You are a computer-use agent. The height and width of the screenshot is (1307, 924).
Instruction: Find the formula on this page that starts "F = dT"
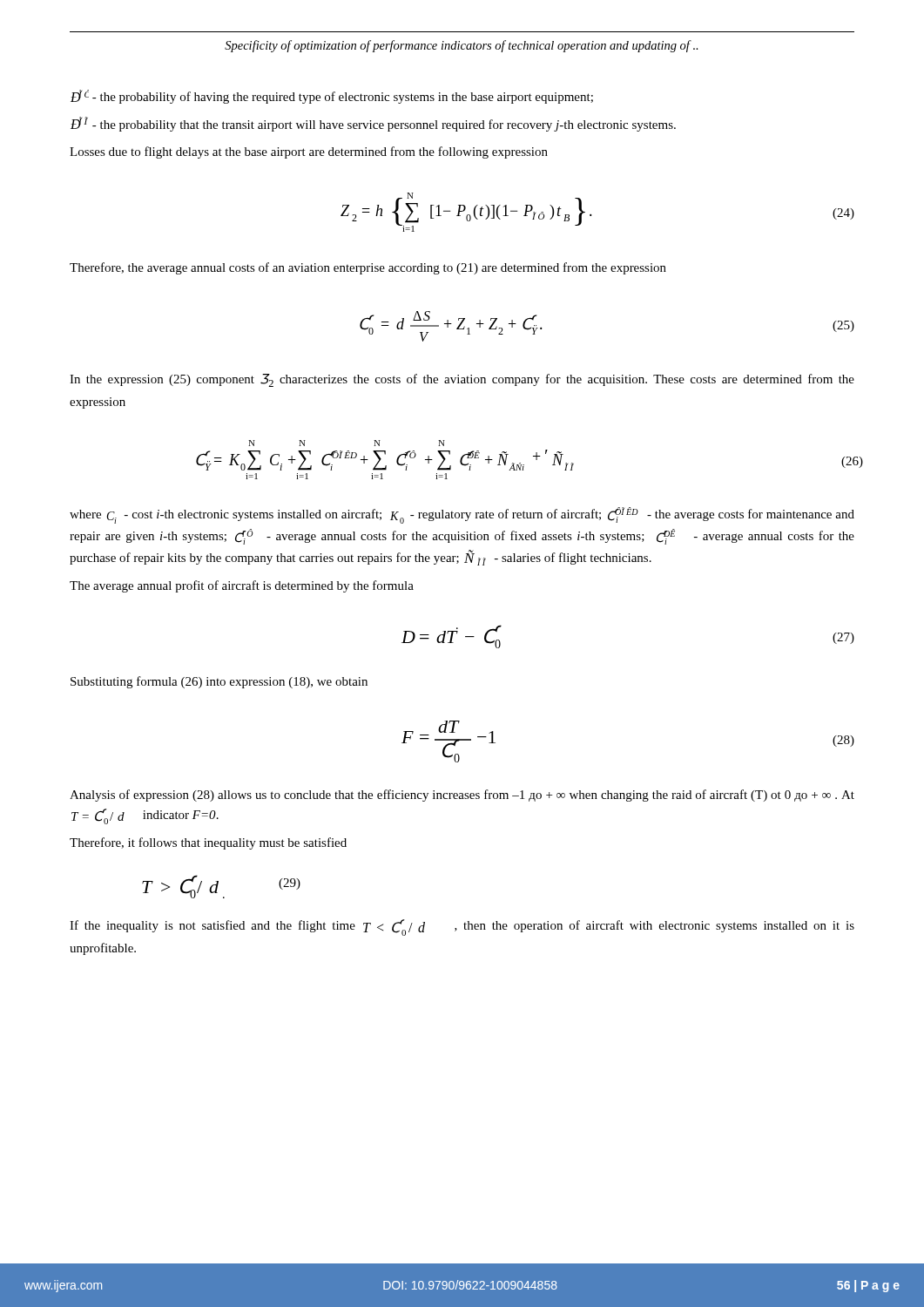[x=462, y=740]
